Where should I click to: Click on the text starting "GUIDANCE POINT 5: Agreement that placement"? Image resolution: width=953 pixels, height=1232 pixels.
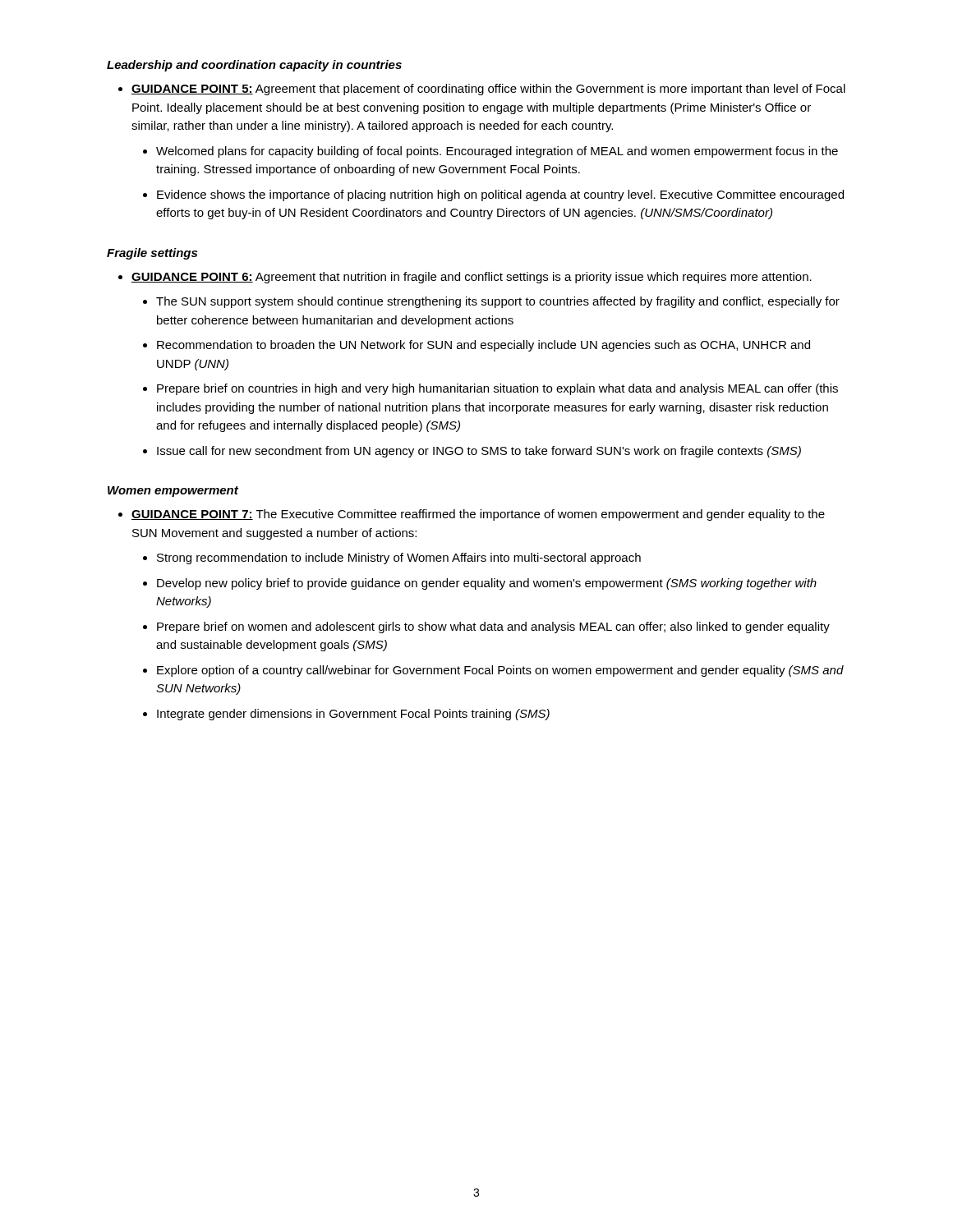[489, 152]
